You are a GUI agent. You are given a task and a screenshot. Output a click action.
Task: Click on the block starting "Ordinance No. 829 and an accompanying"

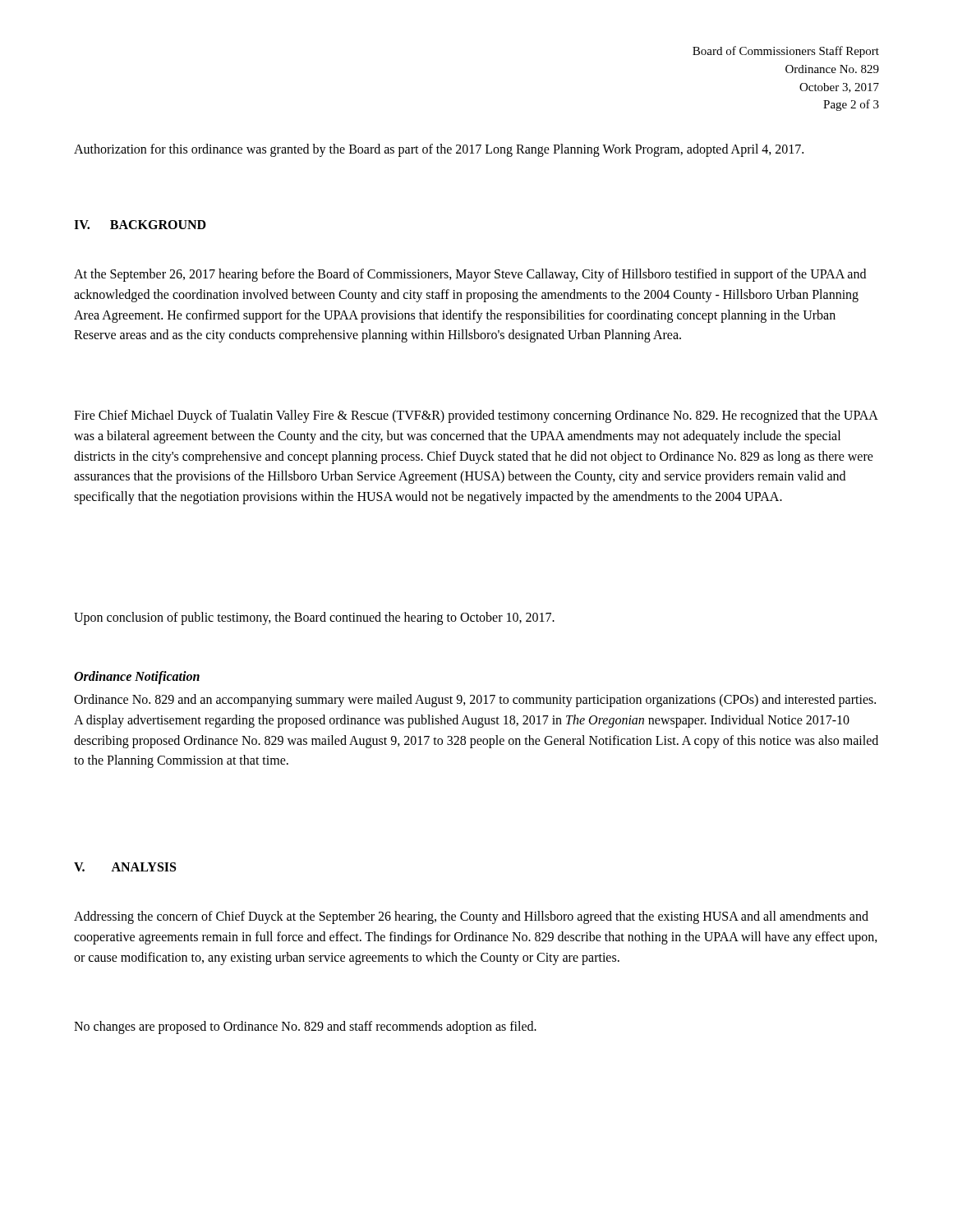coord(476,730)
